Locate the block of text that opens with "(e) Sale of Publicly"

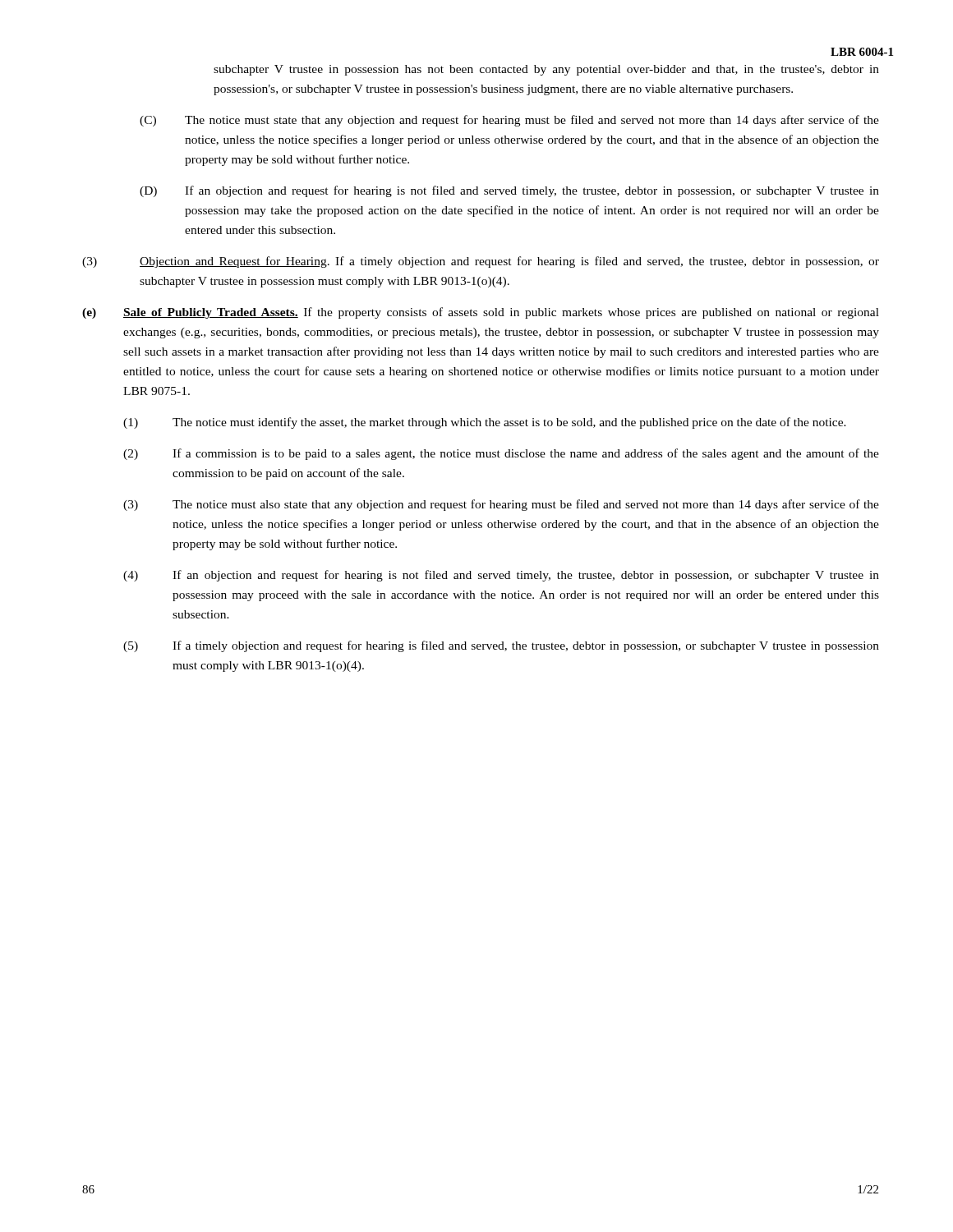tap(481, 352)
